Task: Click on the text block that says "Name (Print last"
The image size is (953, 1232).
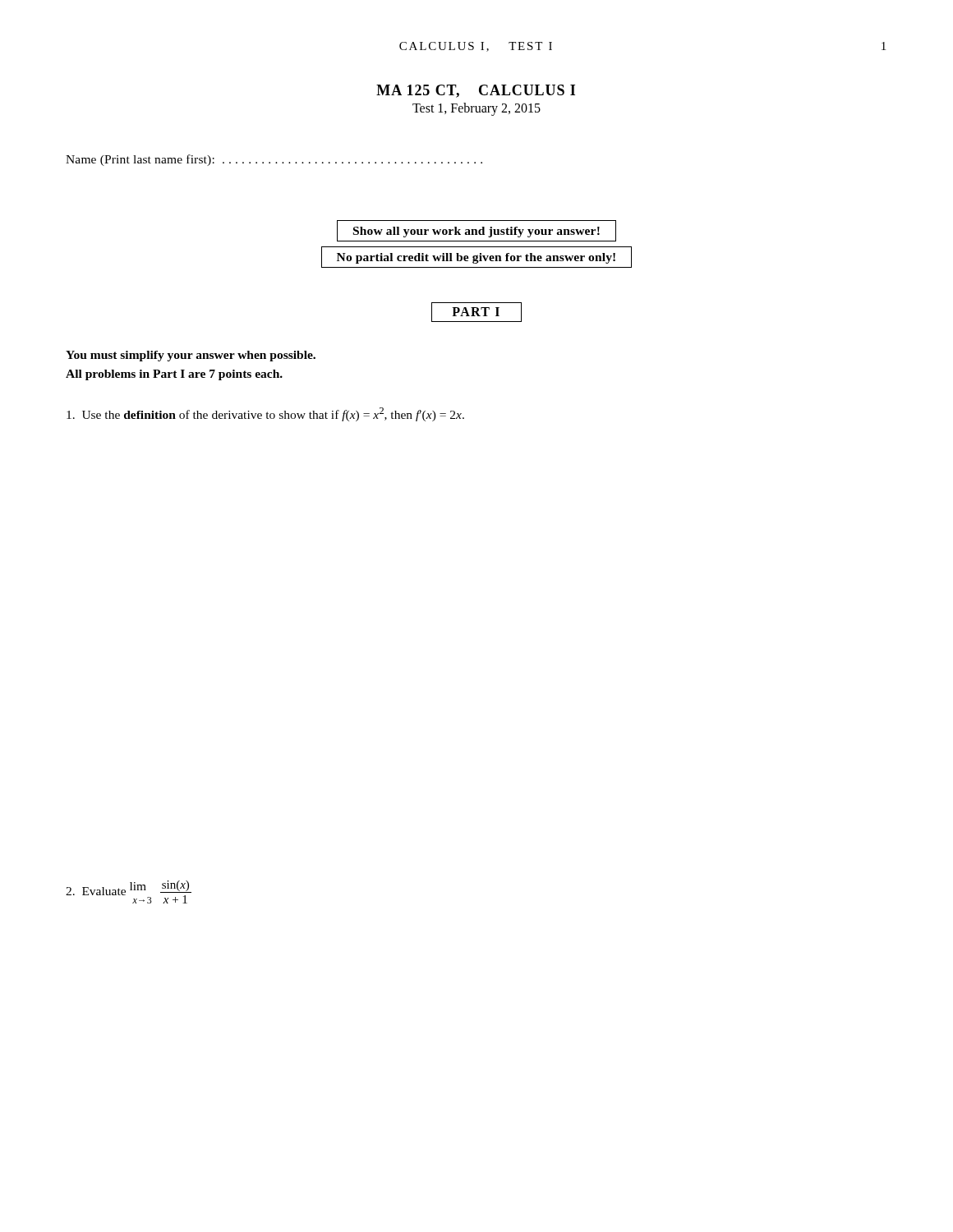Action: click(x=275, y=159)
